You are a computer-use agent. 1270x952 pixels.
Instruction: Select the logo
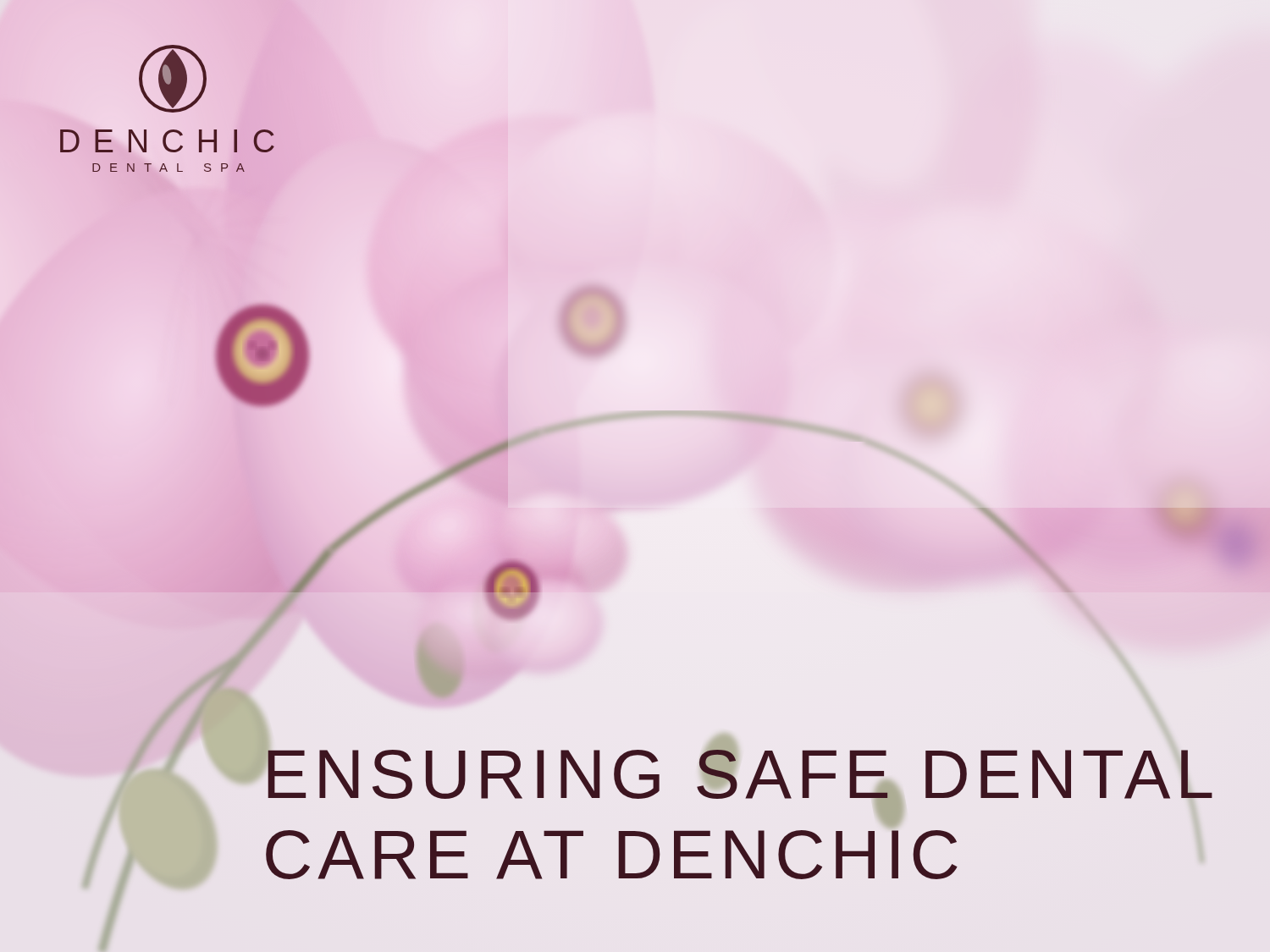(172, 108)
